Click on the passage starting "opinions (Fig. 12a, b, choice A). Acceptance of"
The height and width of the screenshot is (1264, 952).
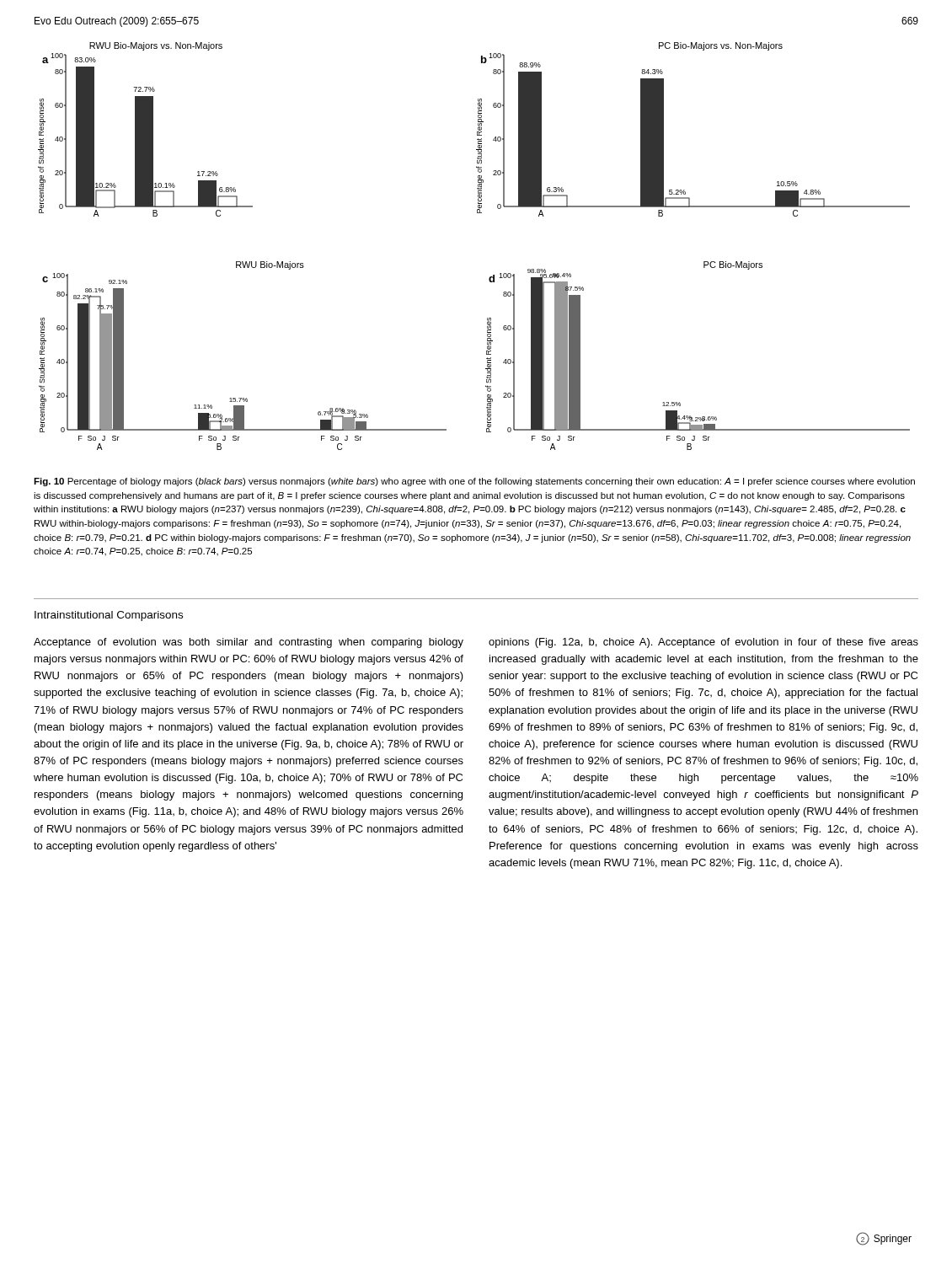(x=703, y=752)
